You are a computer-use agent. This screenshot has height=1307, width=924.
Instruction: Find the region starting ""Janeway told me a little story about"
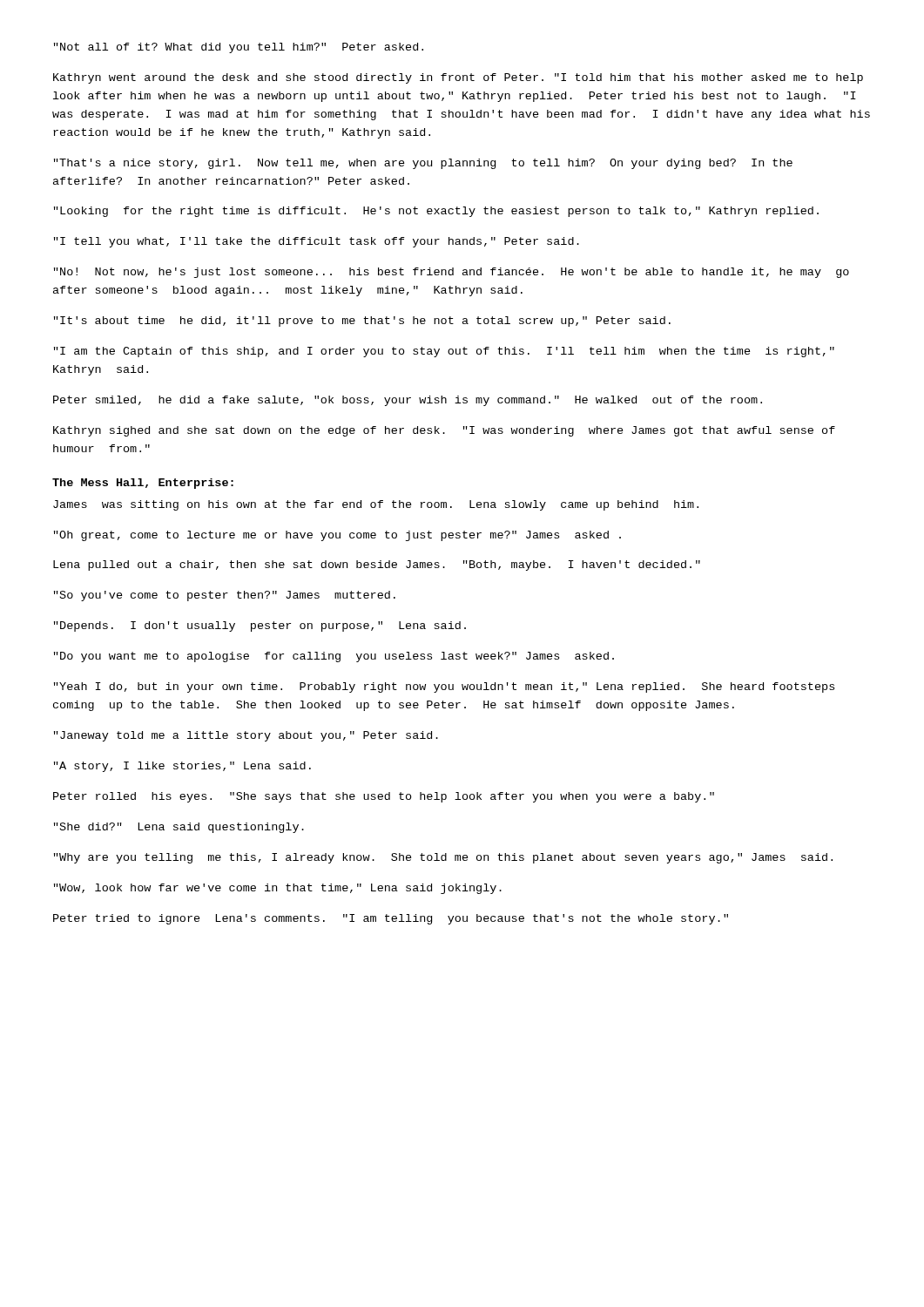tap(246, 736)
